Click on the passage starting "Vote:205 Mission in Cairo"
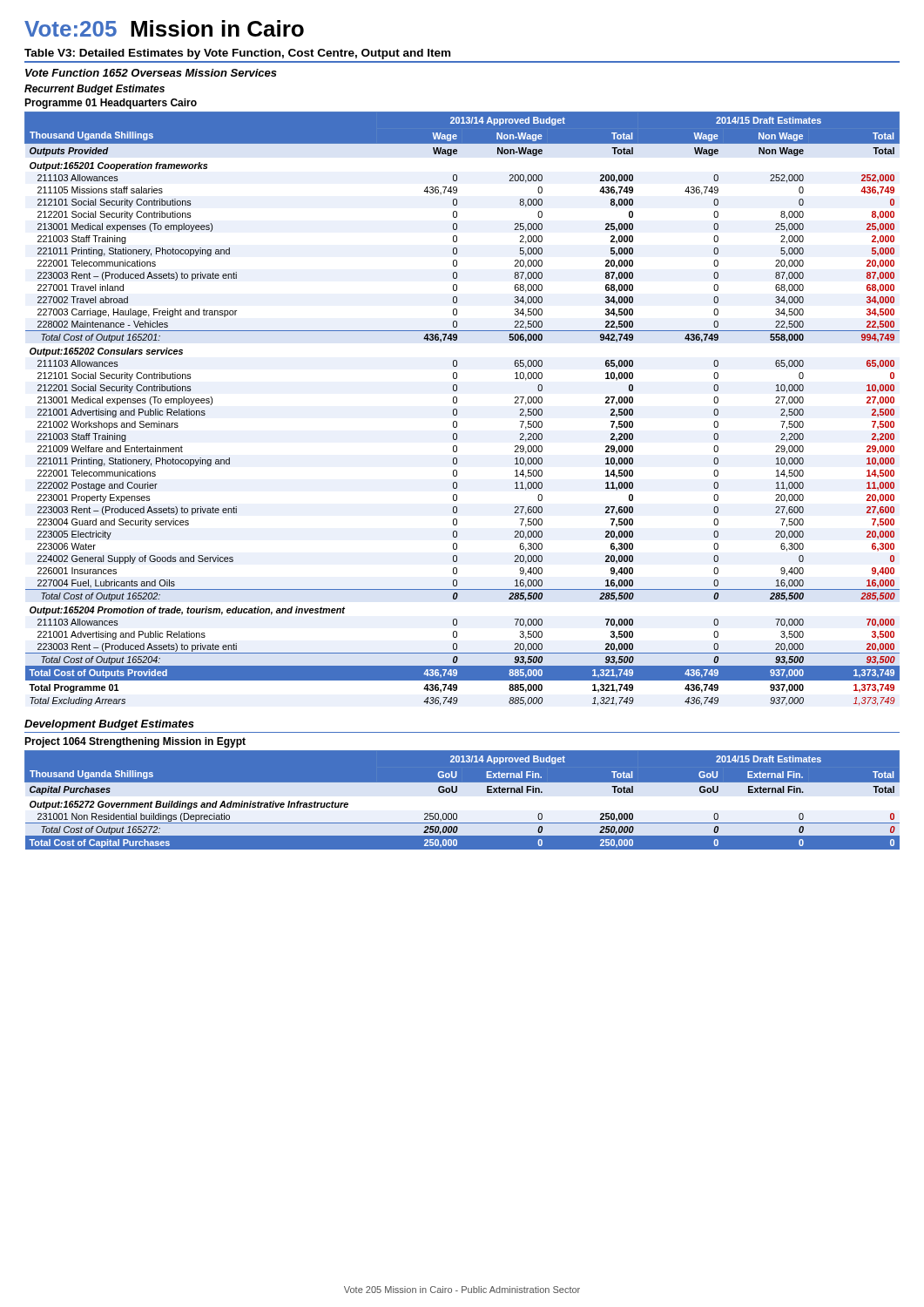Image resolution: width=924 pixels, height=1307 pixels. click(164, 29)
